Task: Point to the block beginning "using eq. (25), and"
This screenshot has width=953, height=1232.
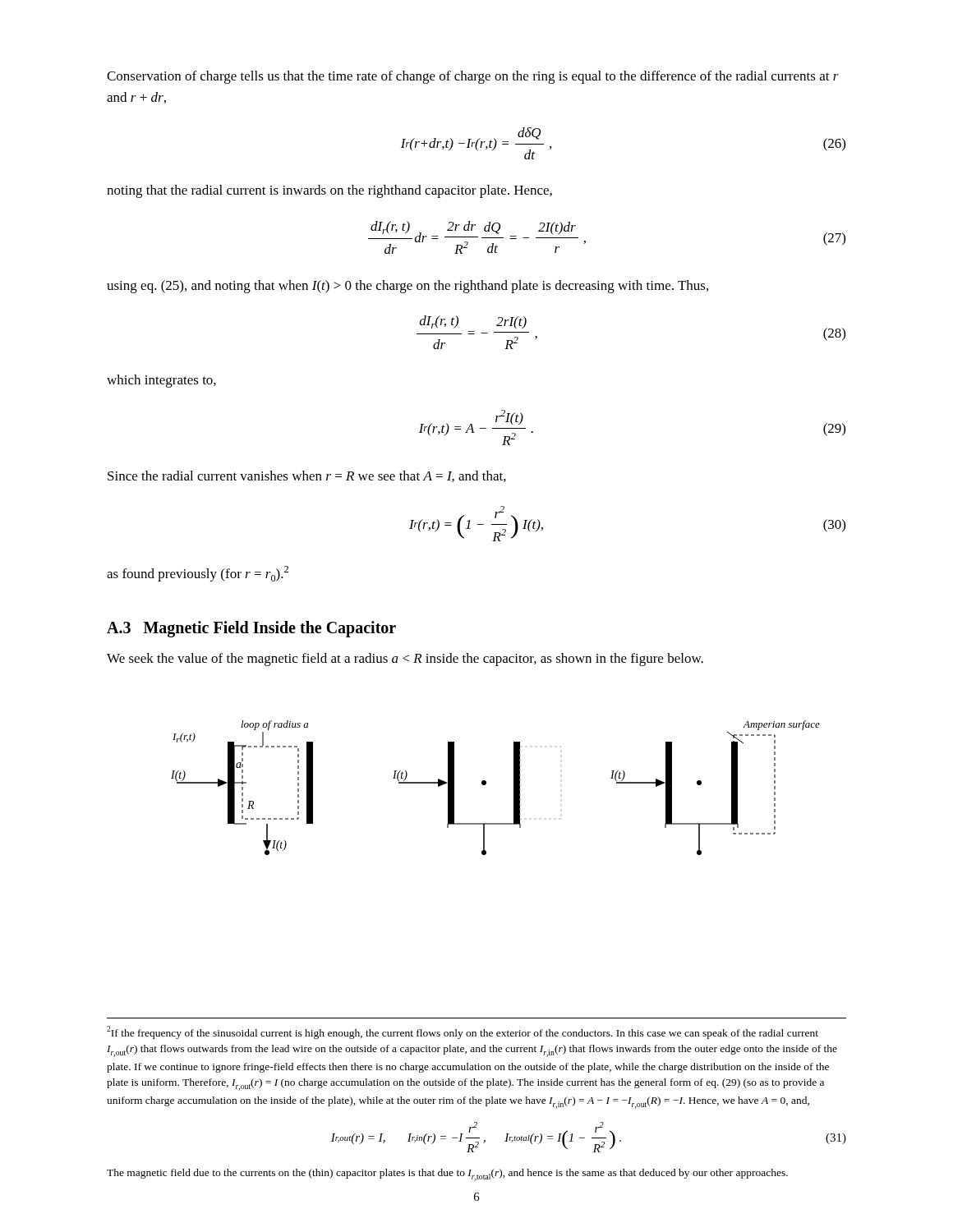Action: point(408,285)
